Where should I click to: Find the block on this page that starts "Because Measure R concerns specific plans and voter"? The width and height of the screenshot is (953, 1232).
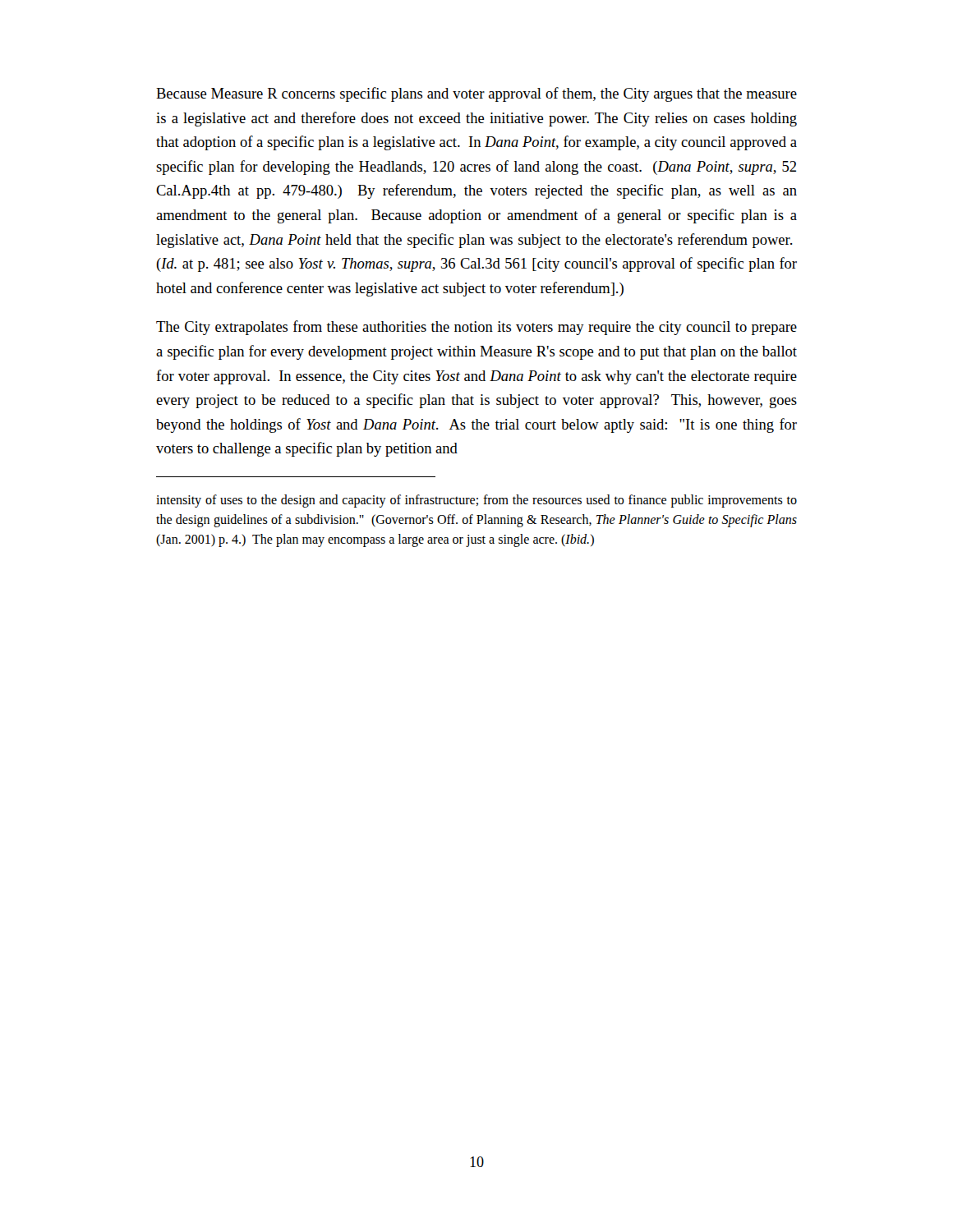(476, 192)
